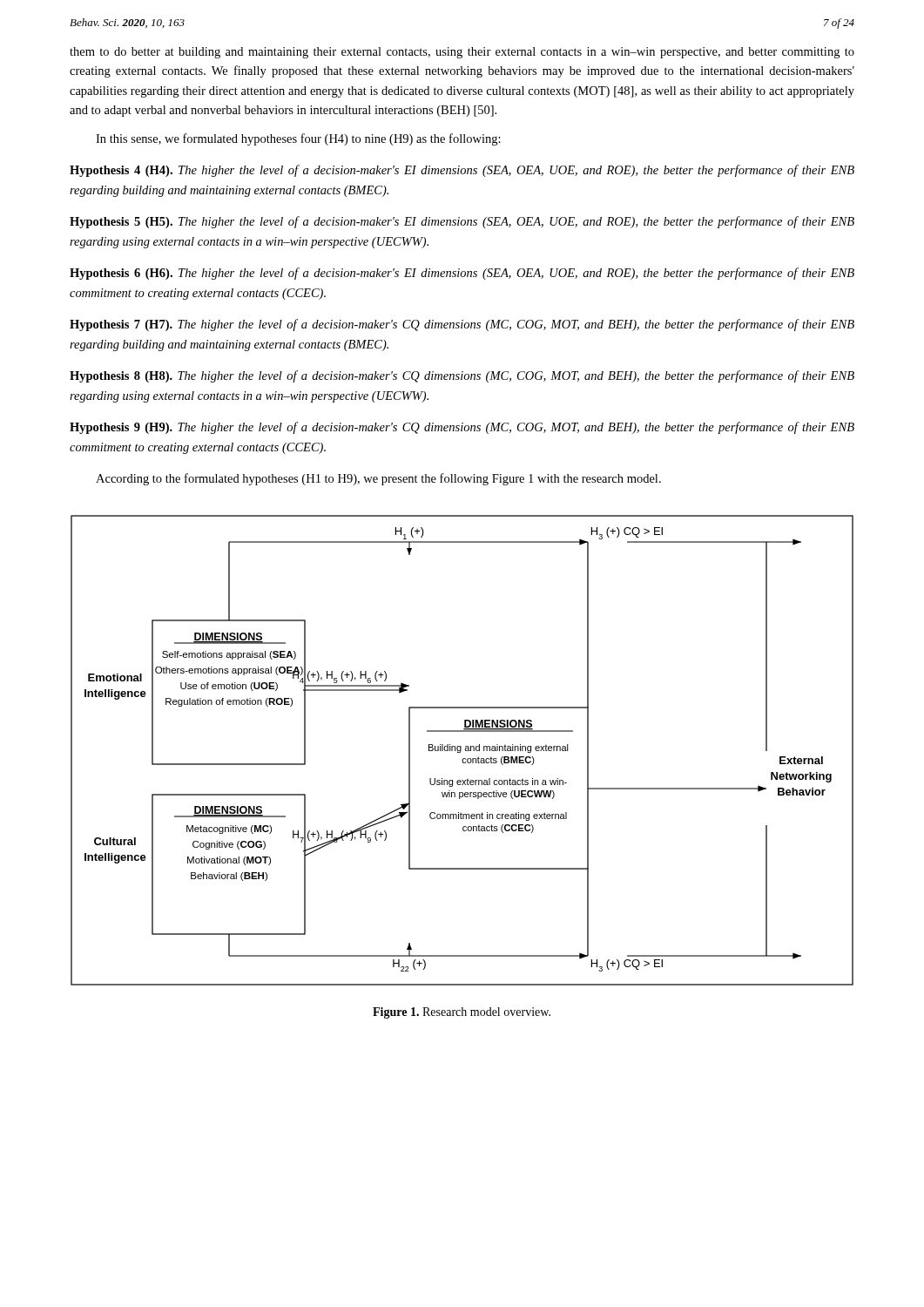Locate the block of text that opens with "Hypothesis 9 (H9). The"
Viewport: 924px width, 1307px height.
[x=462, y=437]
